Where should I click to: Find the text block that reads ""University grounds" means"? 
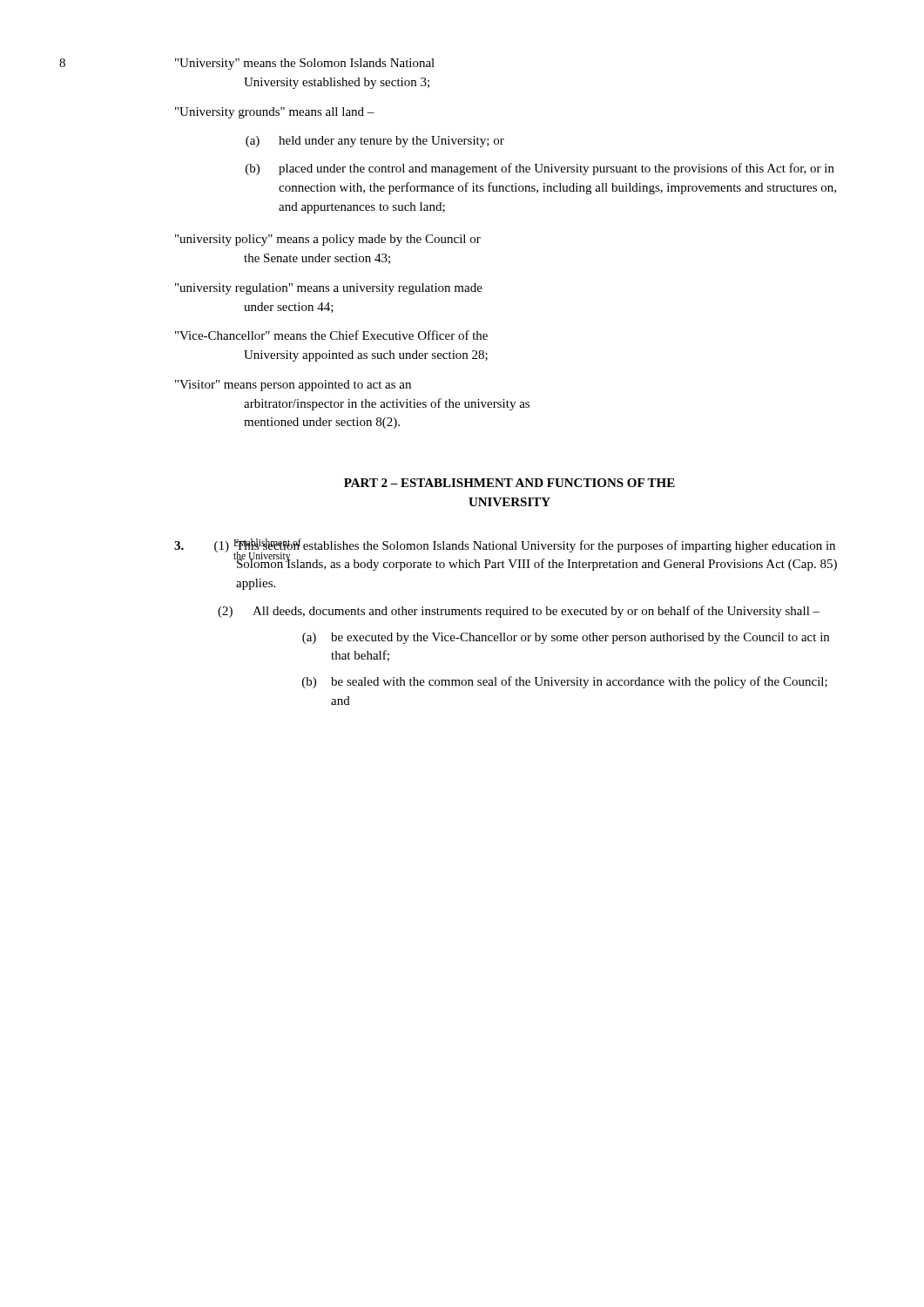[x=275, y=113]
